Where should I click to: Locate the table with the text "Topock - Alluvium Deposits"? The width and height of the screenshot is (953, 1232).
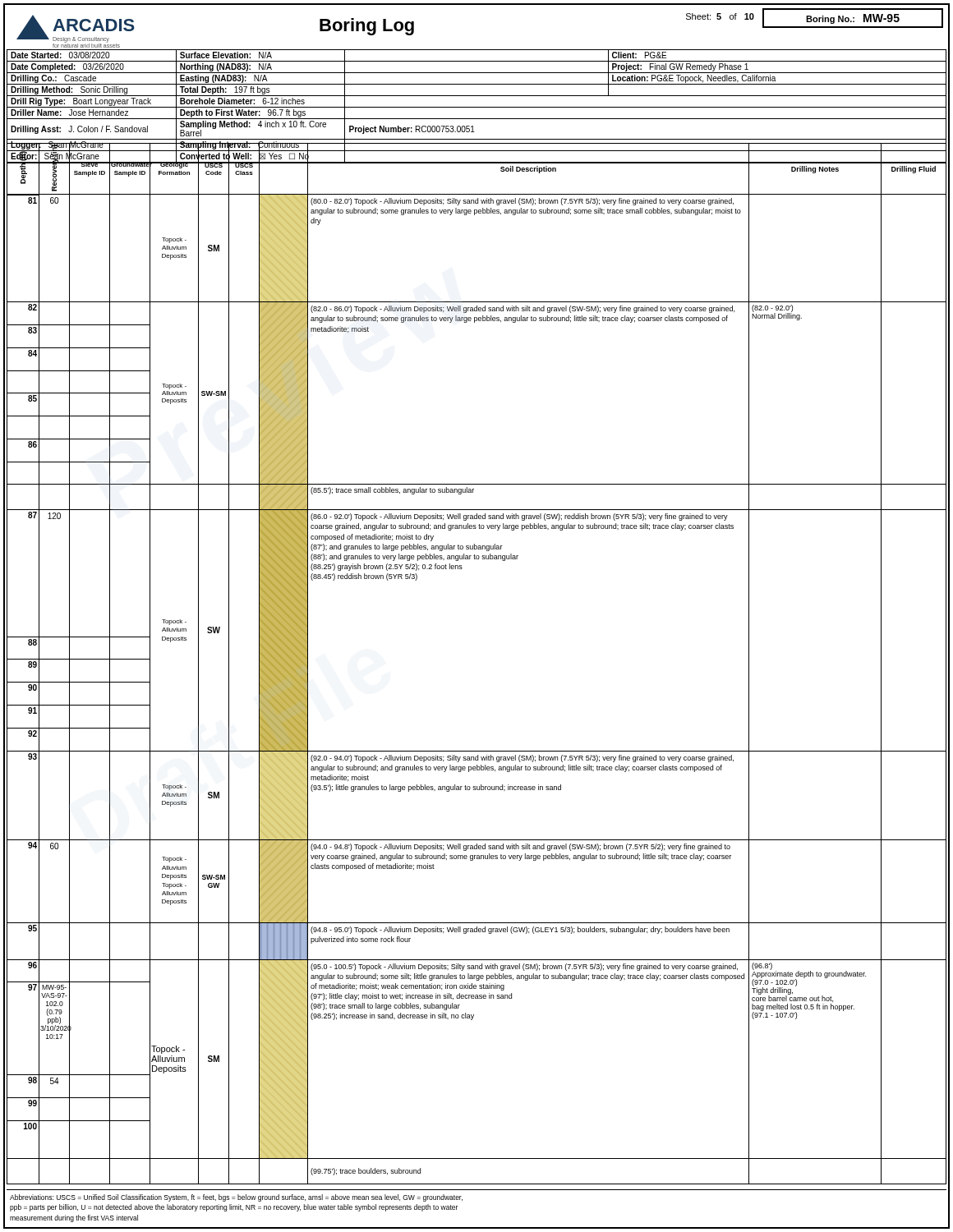tap(476, 664)
